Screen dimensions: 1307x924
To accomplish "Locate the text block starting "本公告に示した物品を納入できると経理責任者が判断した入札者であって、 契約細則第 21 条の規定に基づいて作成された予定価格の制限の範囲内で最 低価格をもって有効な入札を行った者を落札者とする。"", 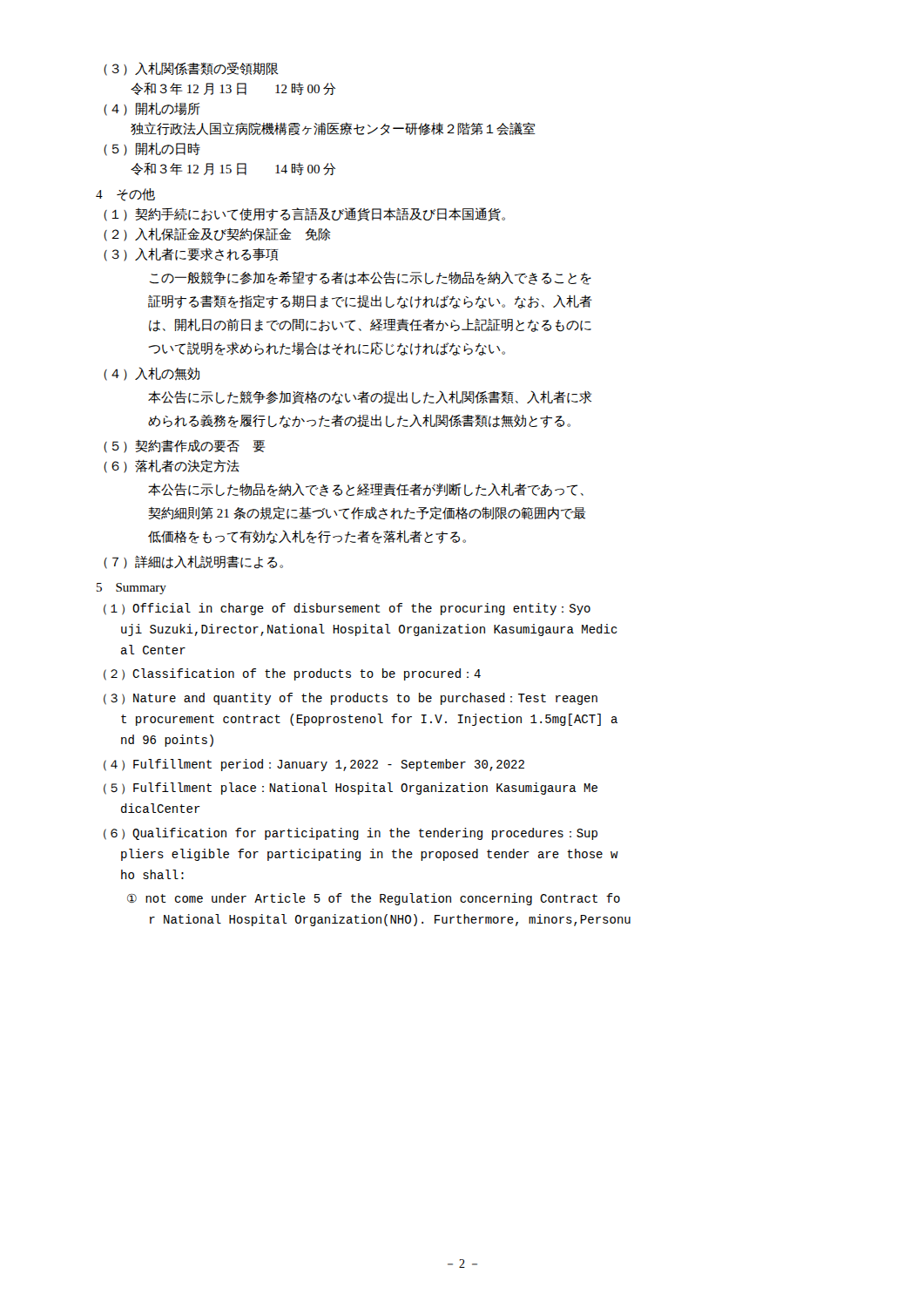I will tap(492, 514).
